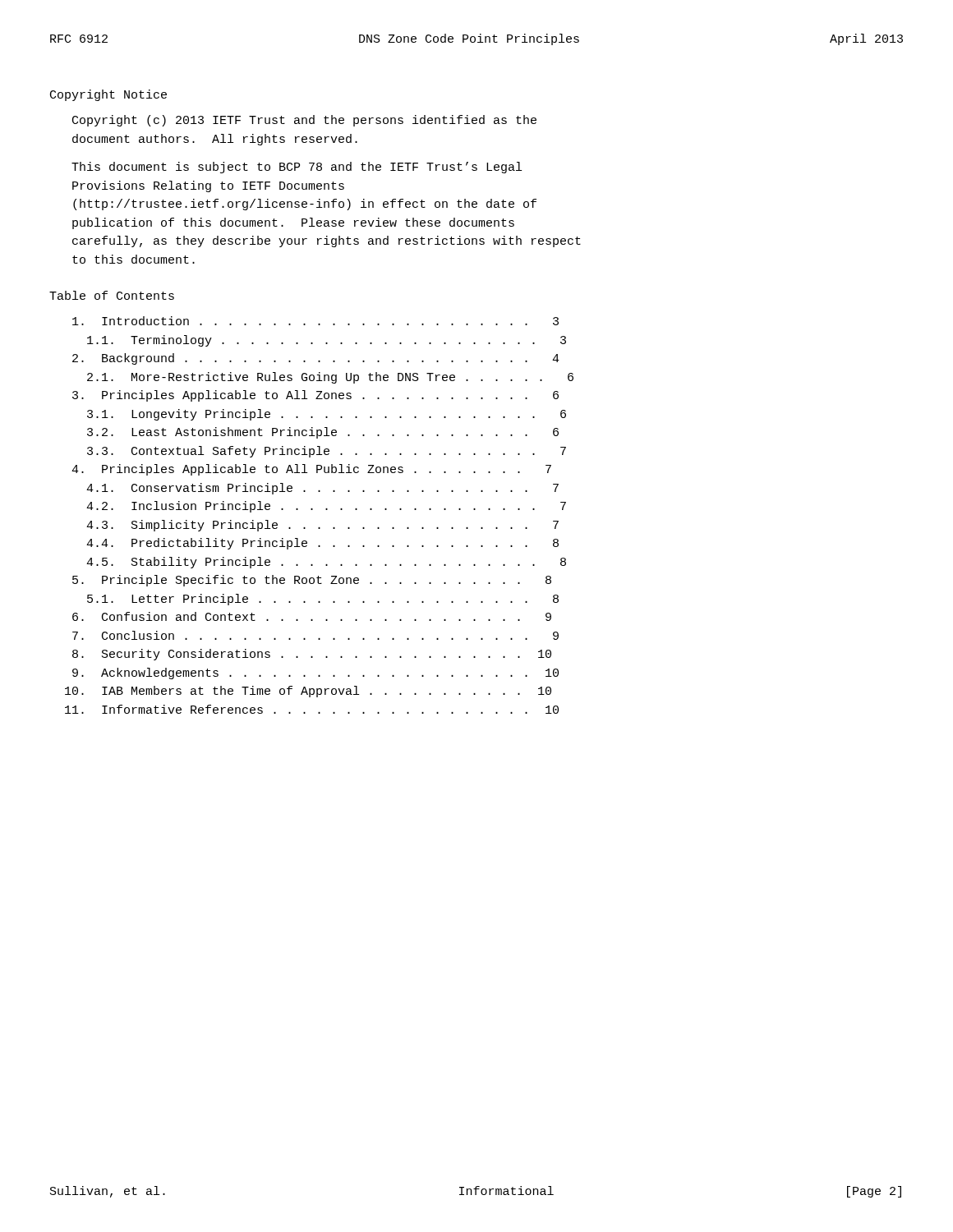The width and height of the screenshot is (953, 1232).
Task: Where is the passage that starts "7. Conclusion . . . ."?
Action: (x=304, y=637)
